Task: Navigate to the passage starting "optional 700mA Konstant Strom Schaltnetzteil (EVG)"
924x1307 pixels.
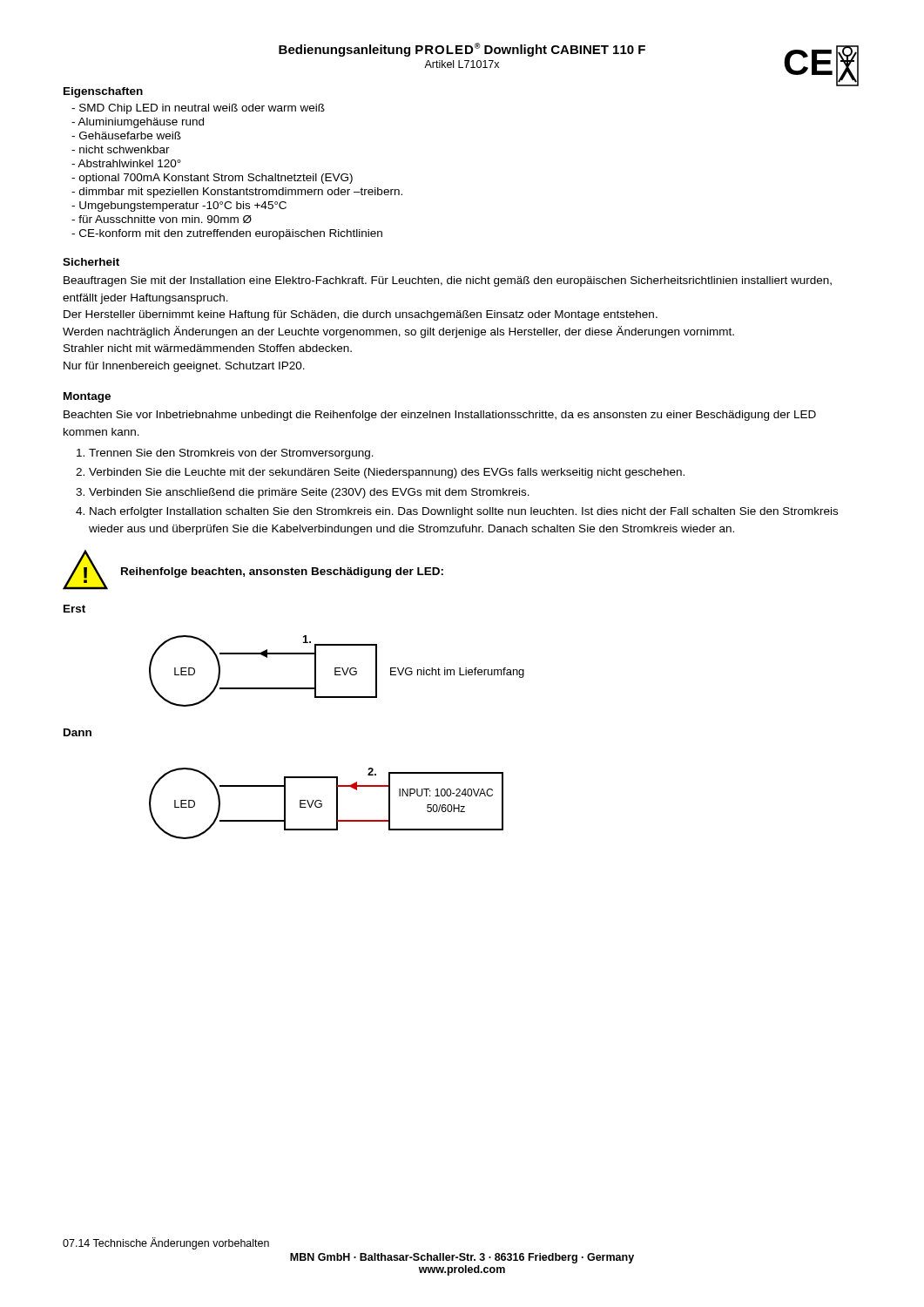Action: click(212, 177)
